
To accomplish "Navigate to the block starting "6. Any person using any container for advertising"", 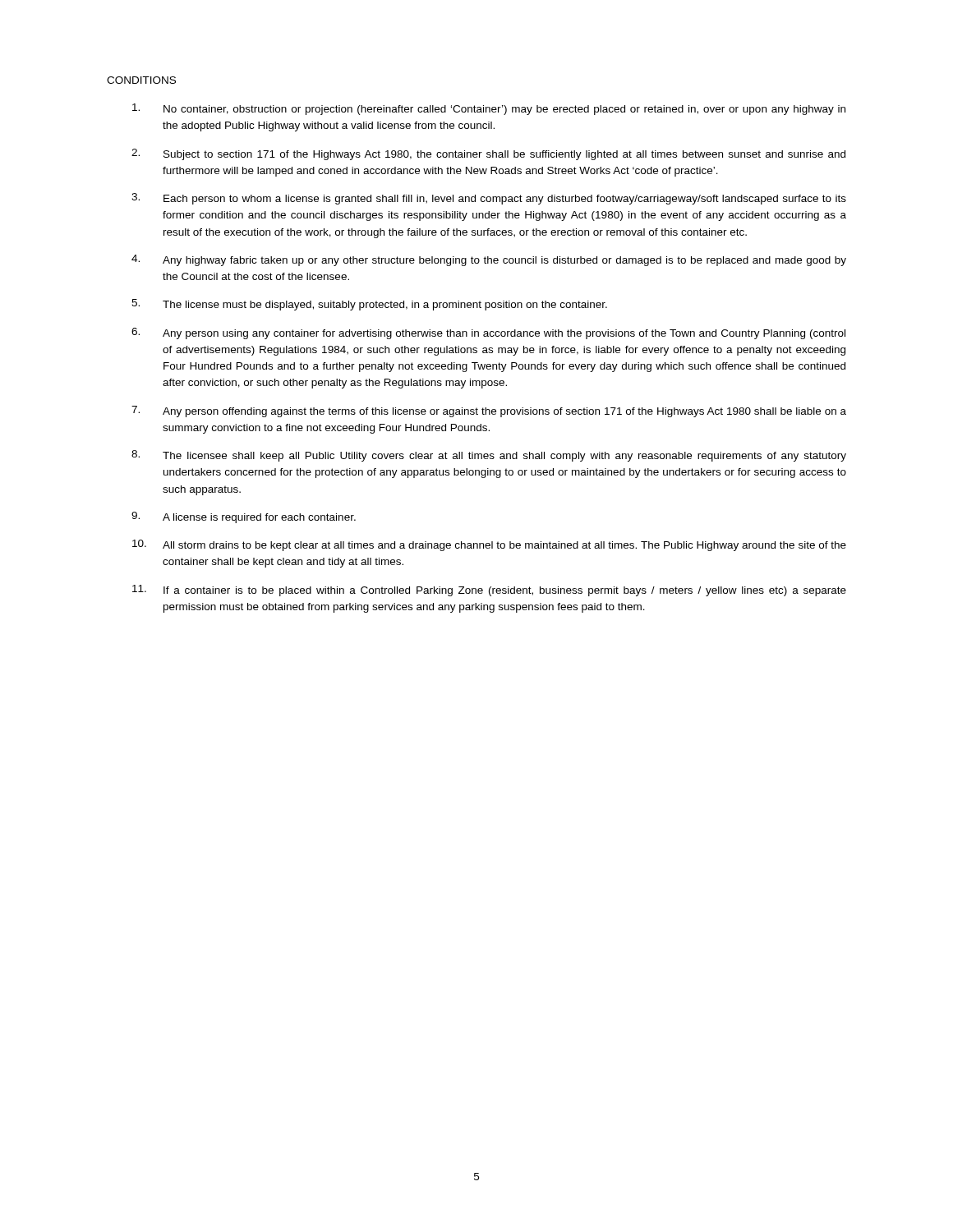I will click(489, 358).
